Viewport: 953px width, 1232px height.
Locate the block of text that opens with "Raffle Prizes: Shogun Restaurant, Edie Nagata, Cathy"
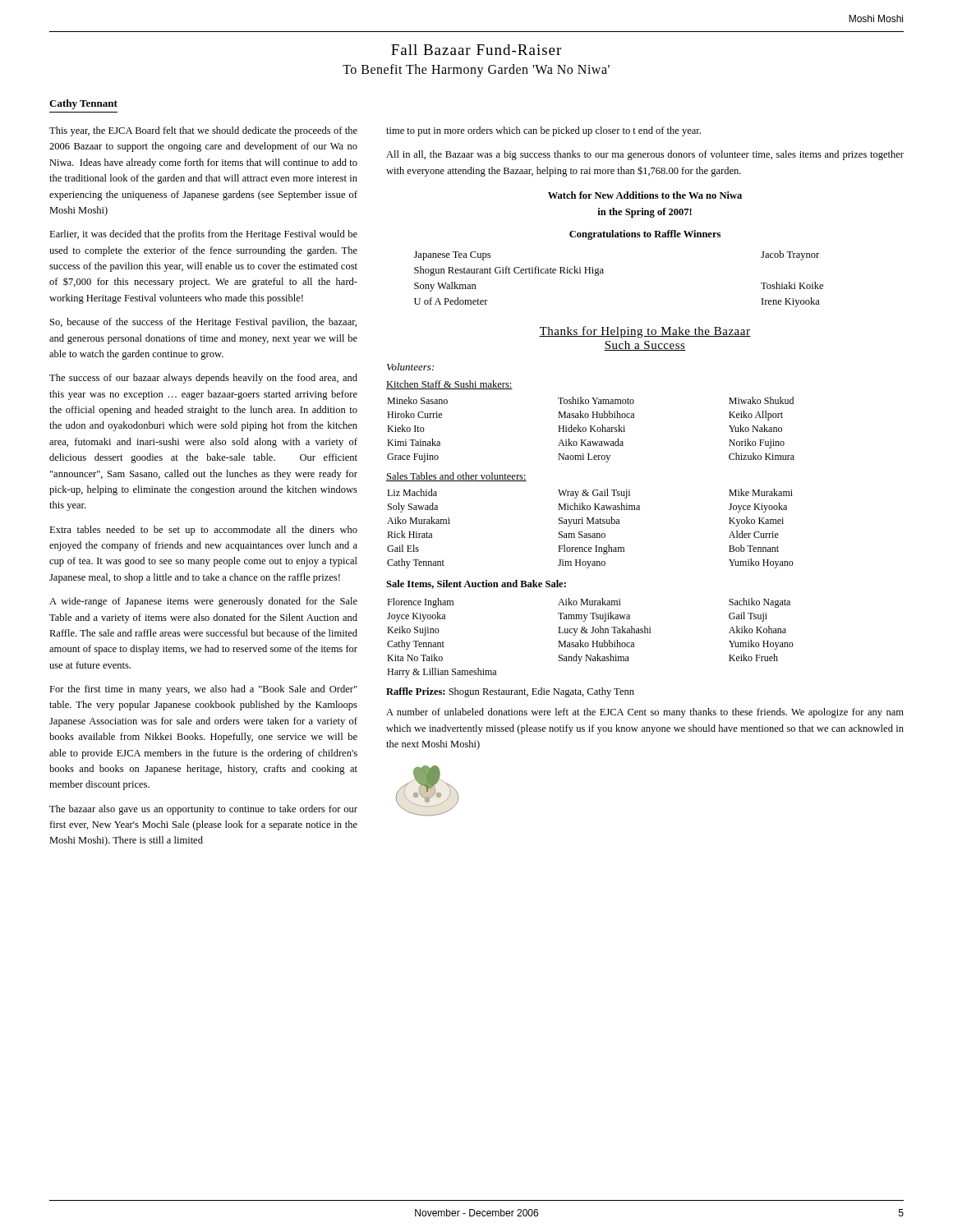click(510, 692)
